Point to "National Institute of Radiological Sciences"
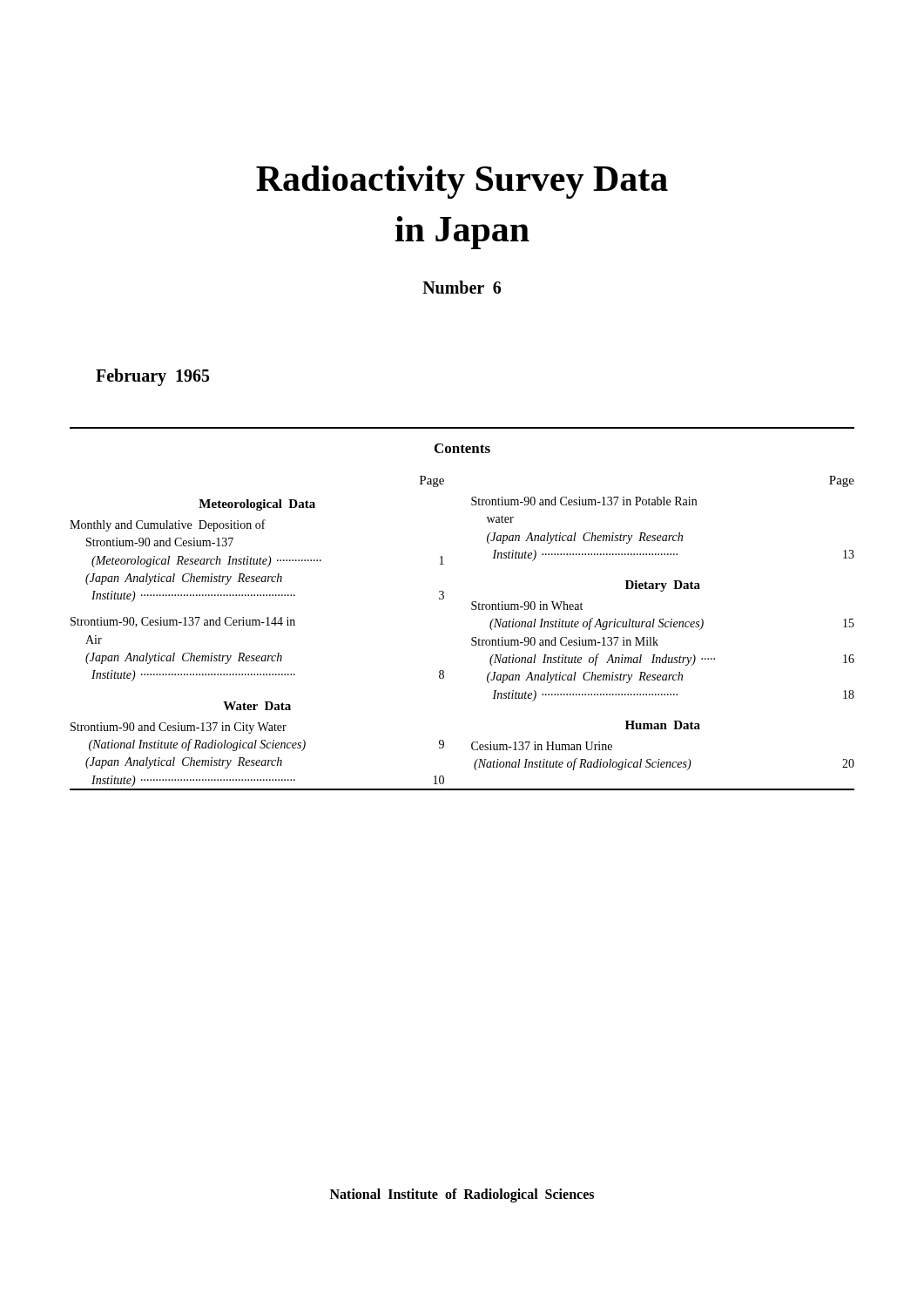924x1307 pixels. 462,1194
